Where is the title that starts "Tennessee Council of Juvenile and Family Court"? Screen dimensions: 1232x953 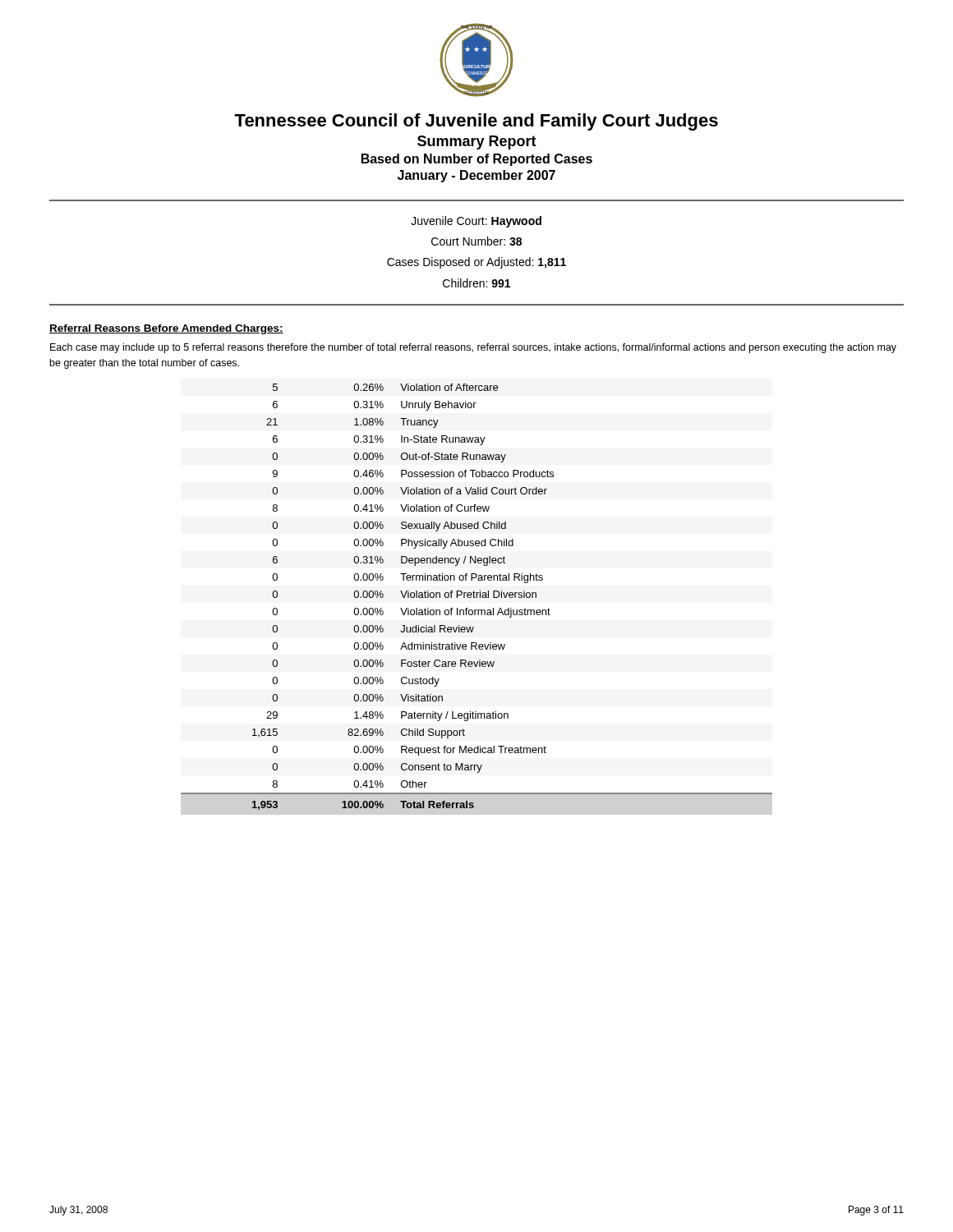pyautogui.click(x=476, y=120)
